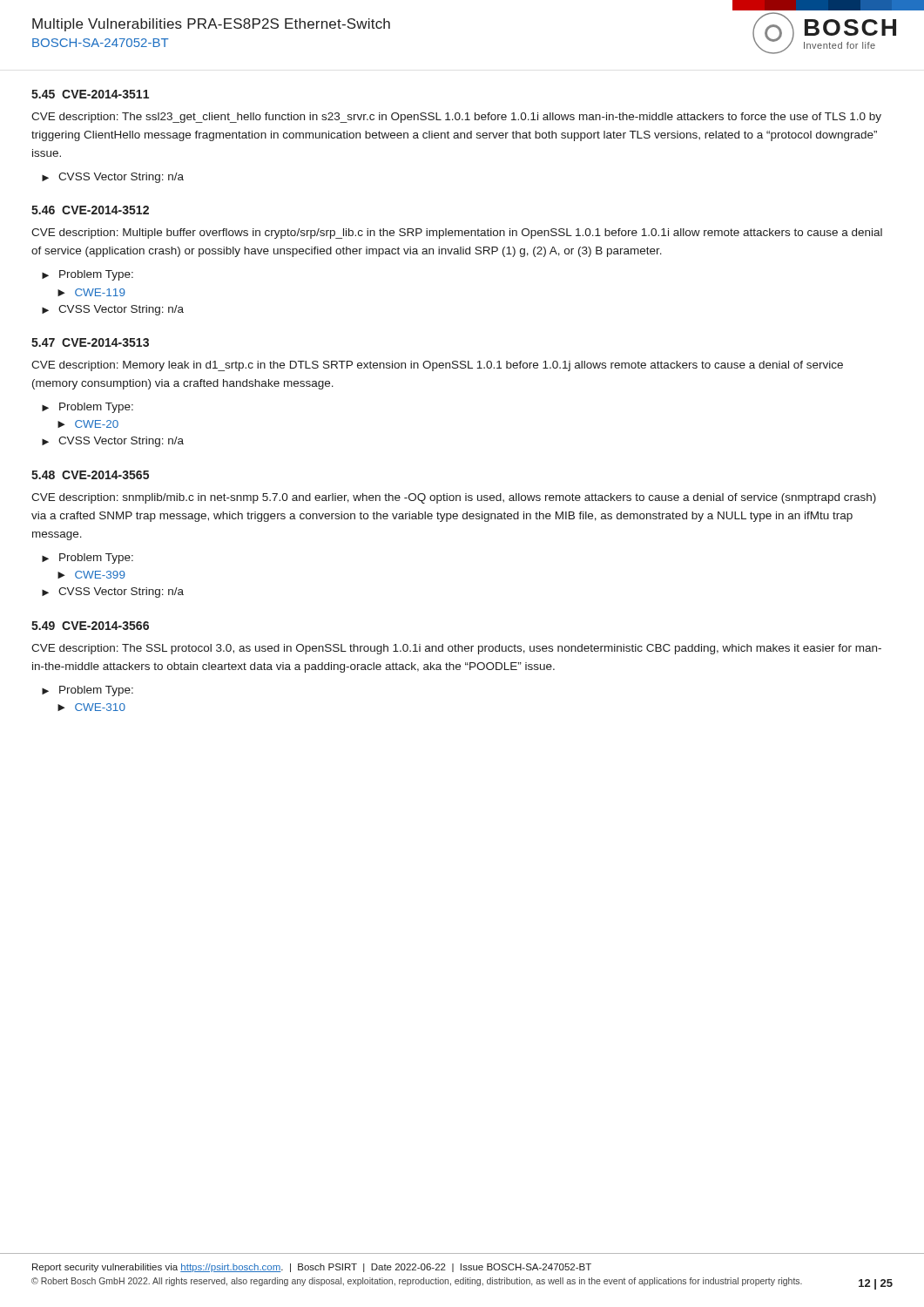The height and width of the screenshot is (1307, 924).
Task: Navigate to the text starting "5.45 CVE-2014-3511"
Action: click(x=90, y=94)
